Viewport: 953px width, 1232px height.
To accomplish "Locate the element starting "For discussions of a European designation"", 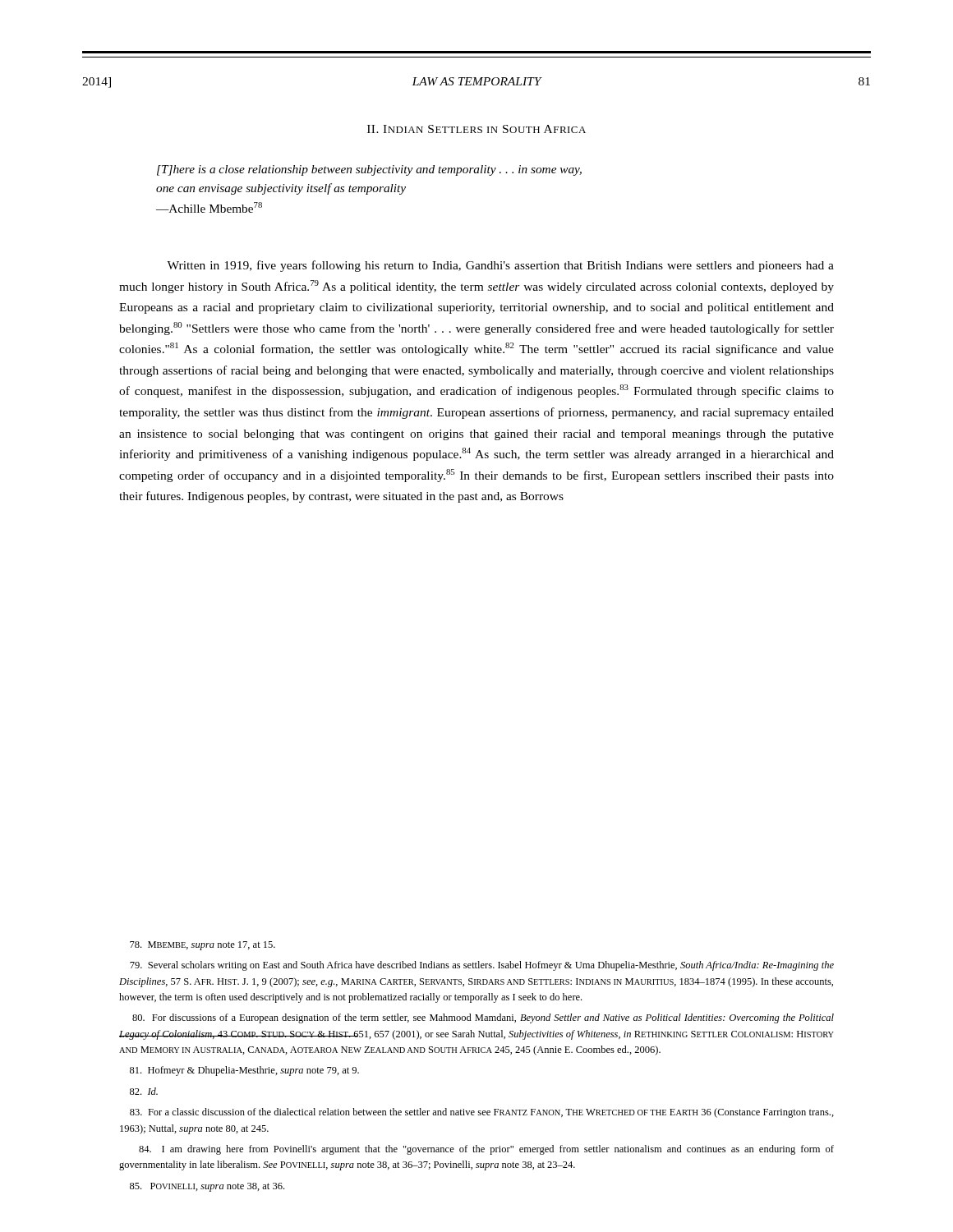I will 476,1034.
